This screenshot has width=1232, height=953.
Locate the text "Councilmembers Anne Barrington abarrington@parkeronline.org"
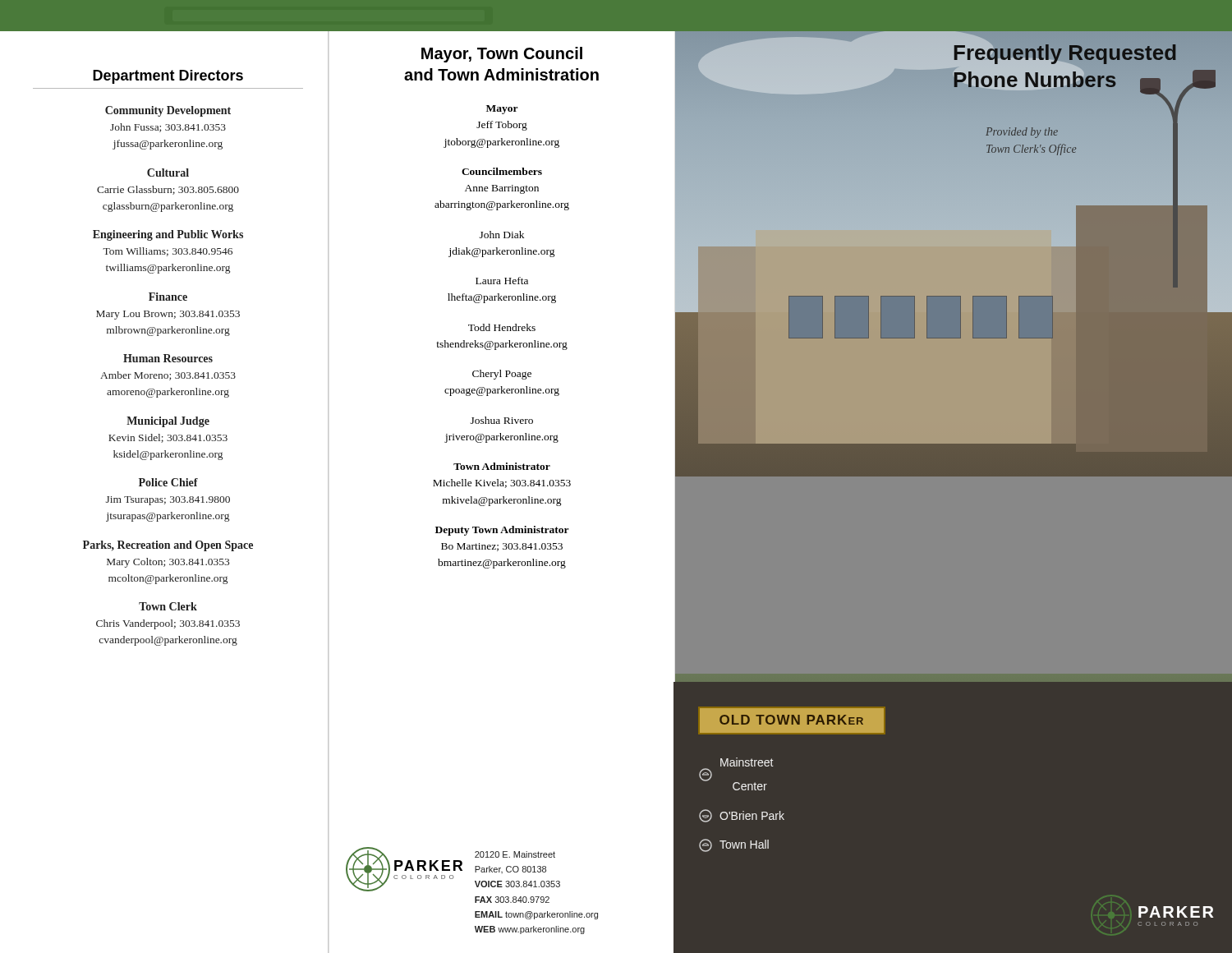tap(502, 188)
